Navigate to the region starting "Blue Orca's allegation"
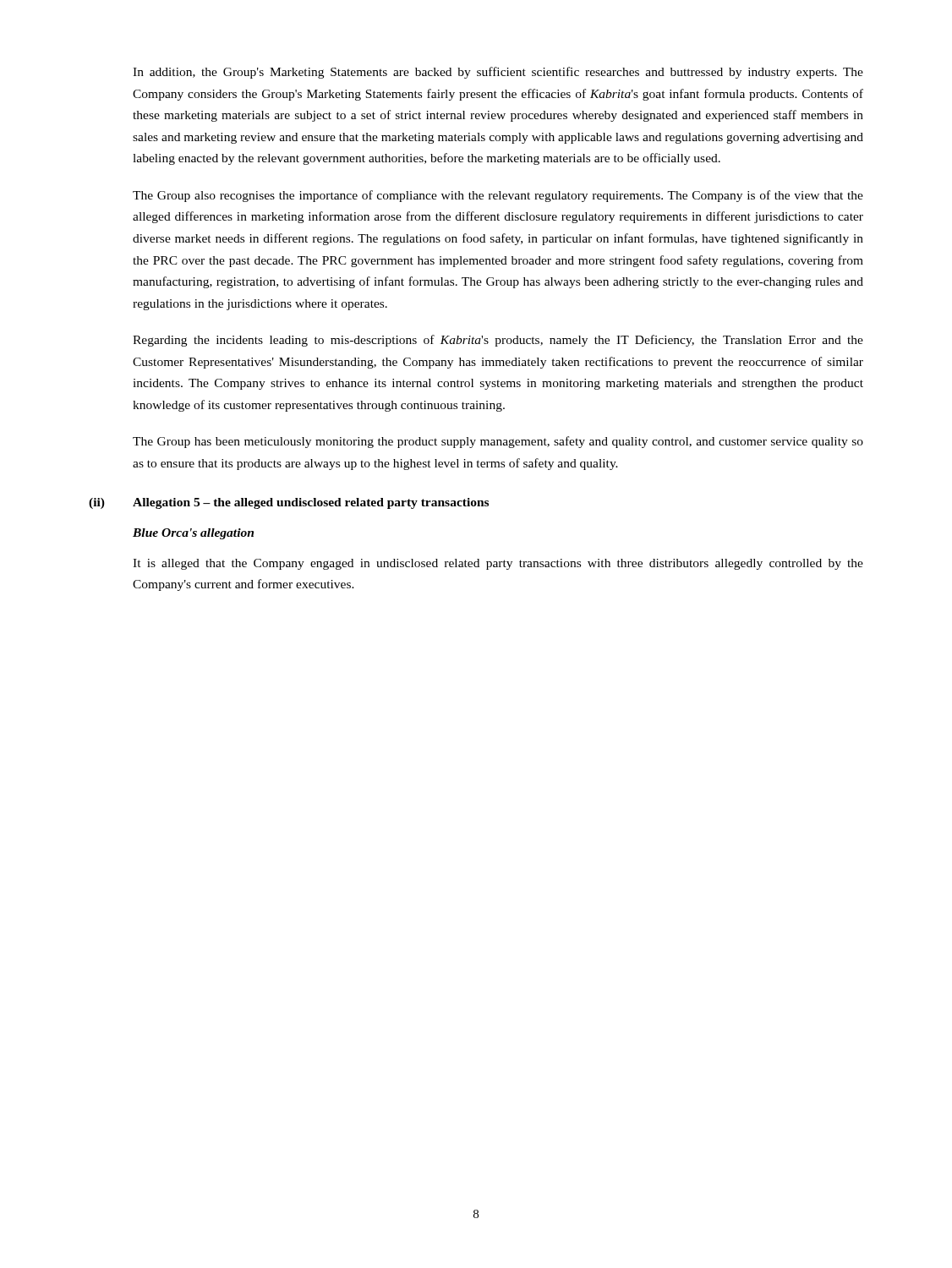 coord(194,532)
